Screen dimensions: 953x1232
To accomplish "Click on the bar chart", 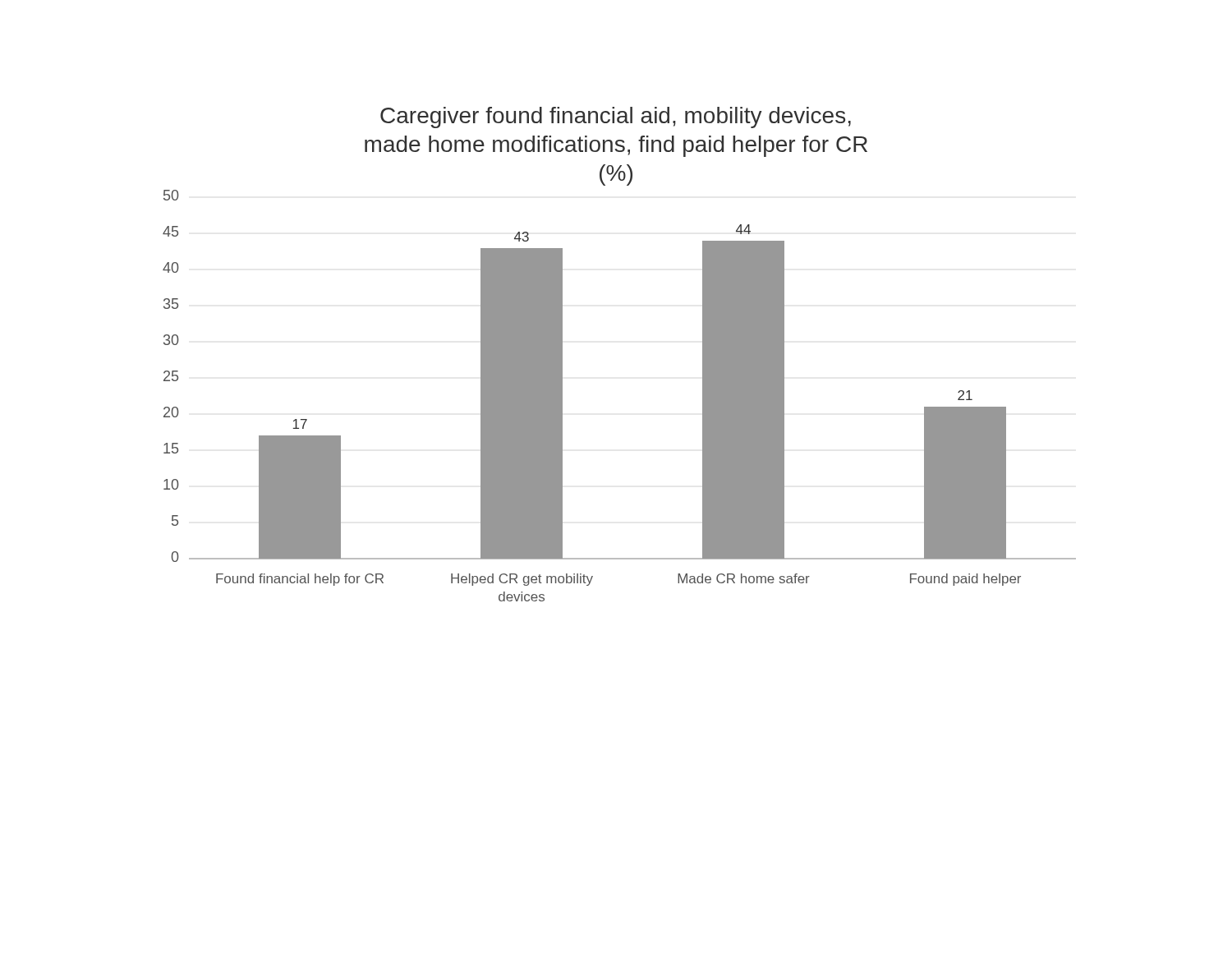I will pyautogui.click(x=616, y=390).
